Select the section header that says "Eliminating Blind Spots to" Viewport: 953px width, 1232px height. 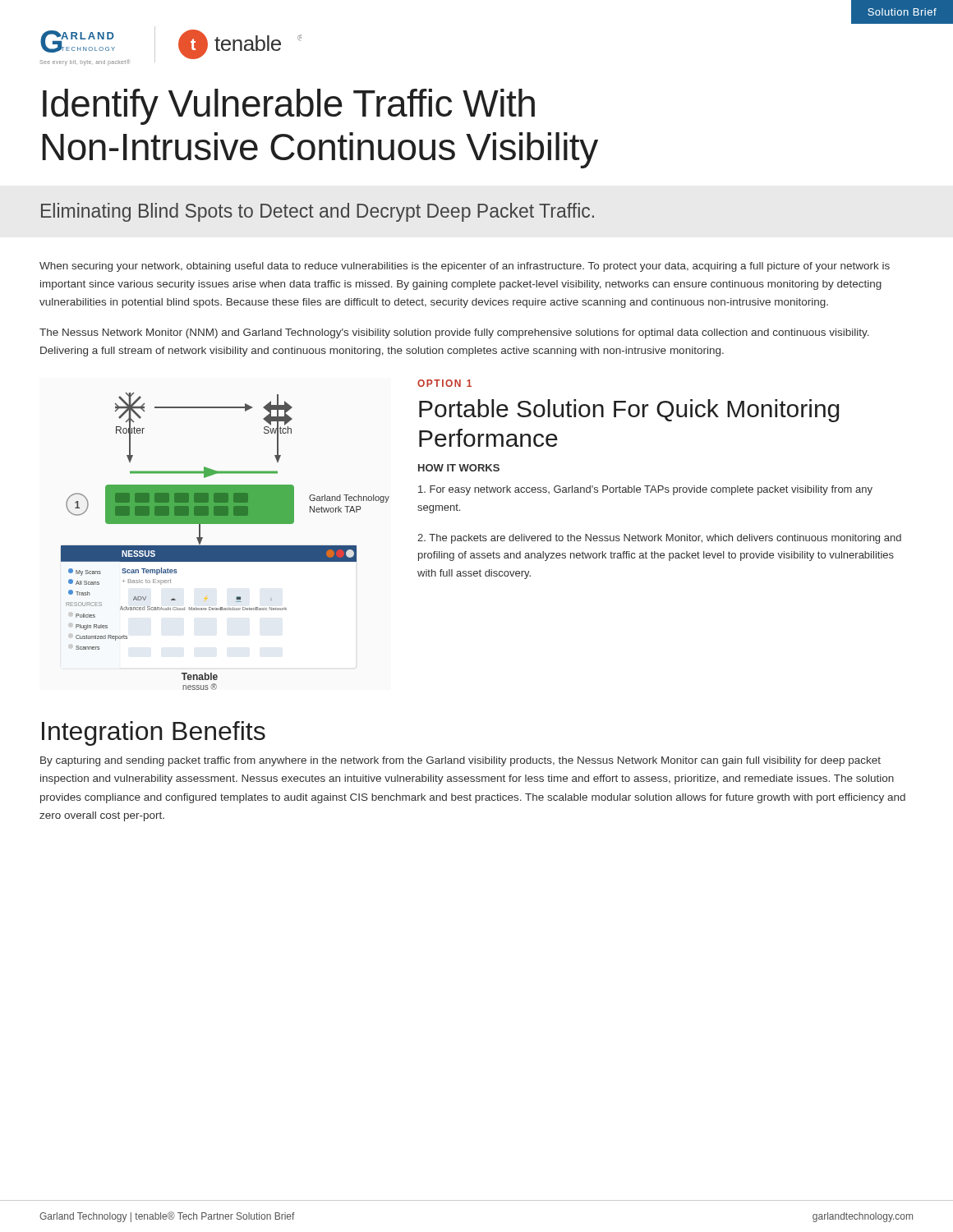[318, 211]
